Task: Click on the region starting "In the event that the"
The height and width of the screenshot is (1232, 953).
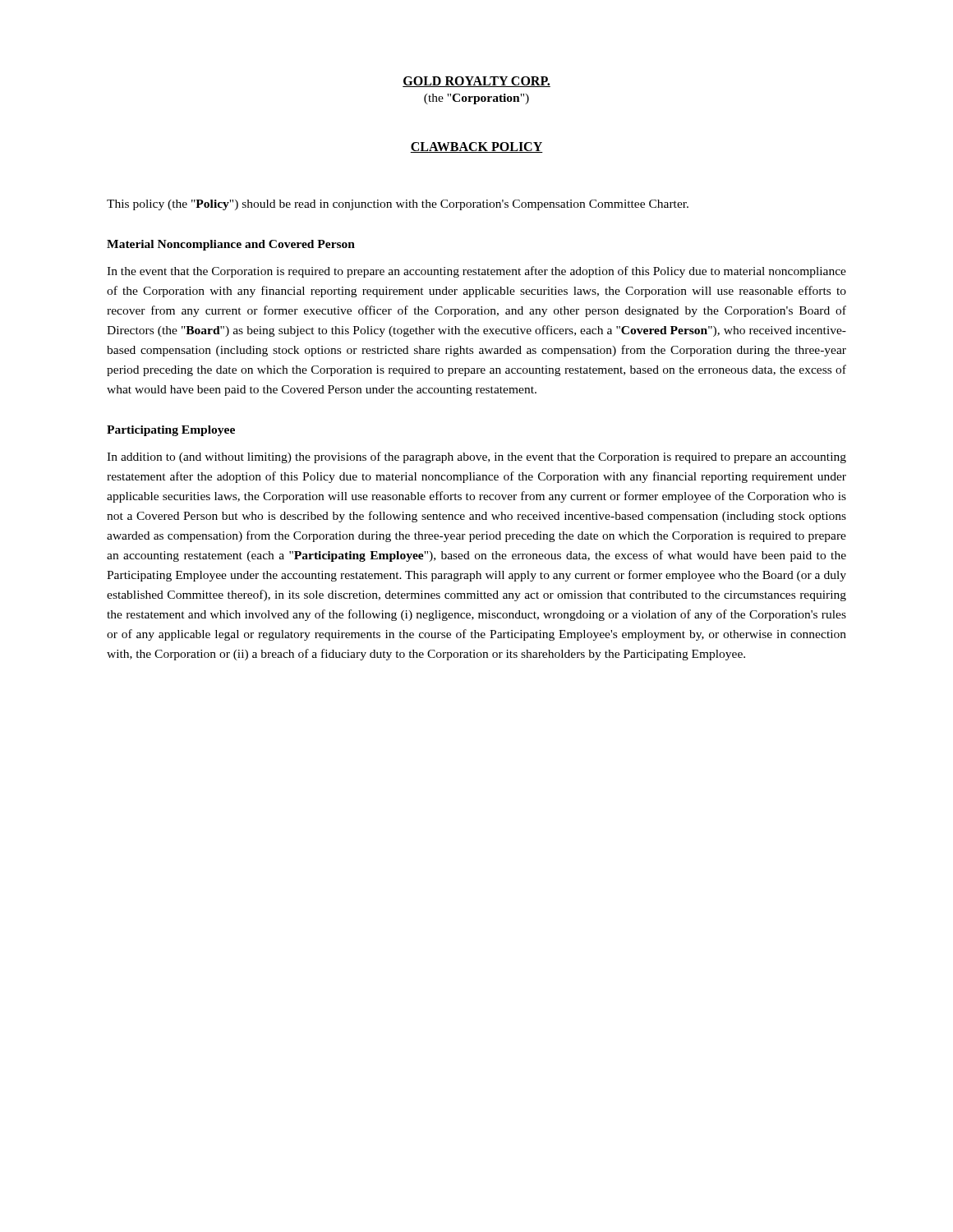Action: point(476,330)
